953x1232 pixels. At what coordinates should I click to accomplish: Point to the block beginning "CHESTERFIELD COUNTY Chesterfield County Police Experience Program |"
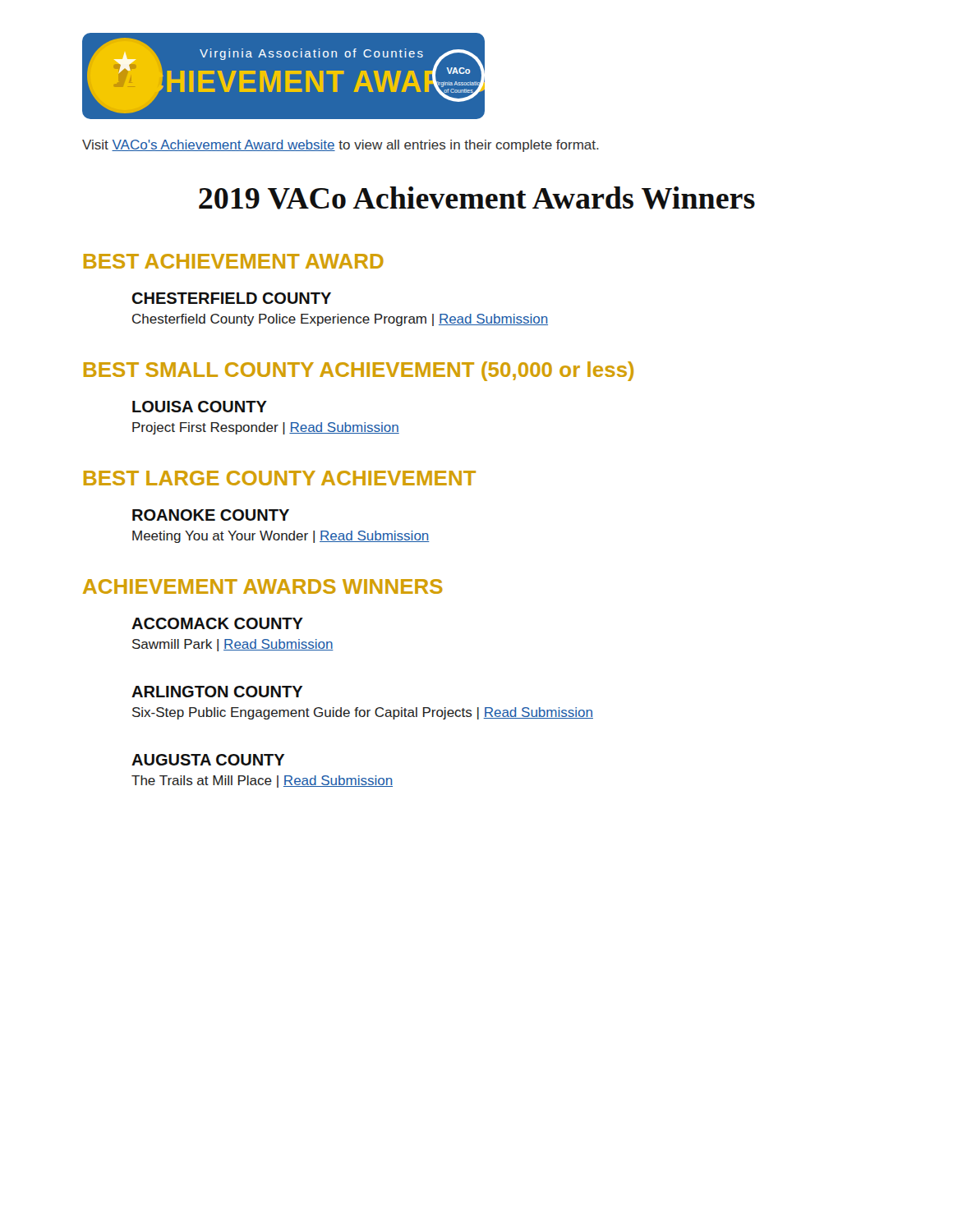pos(501,308)
